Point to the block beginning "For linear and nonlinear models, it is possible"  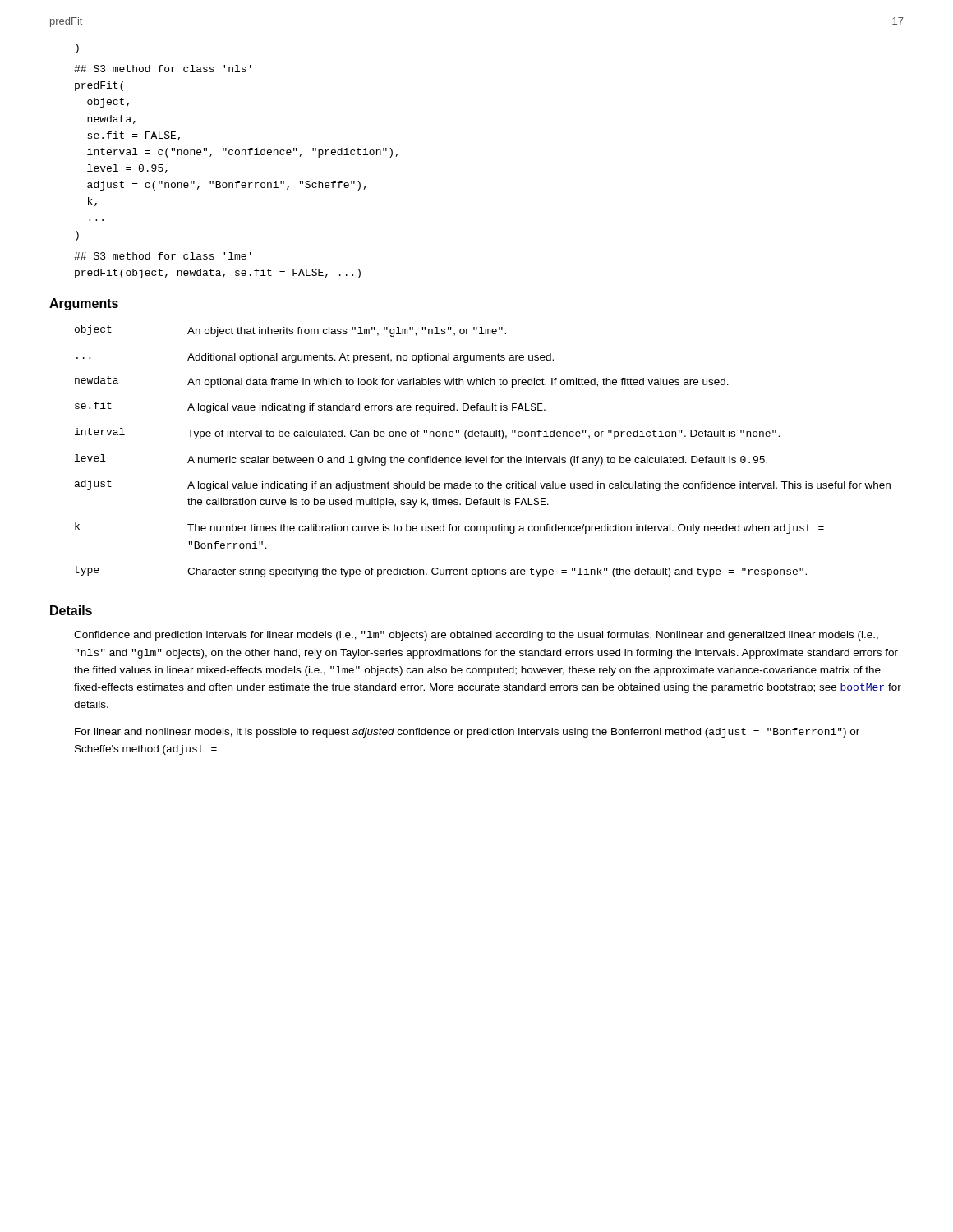pyautogui.click(x=467, y=740)
